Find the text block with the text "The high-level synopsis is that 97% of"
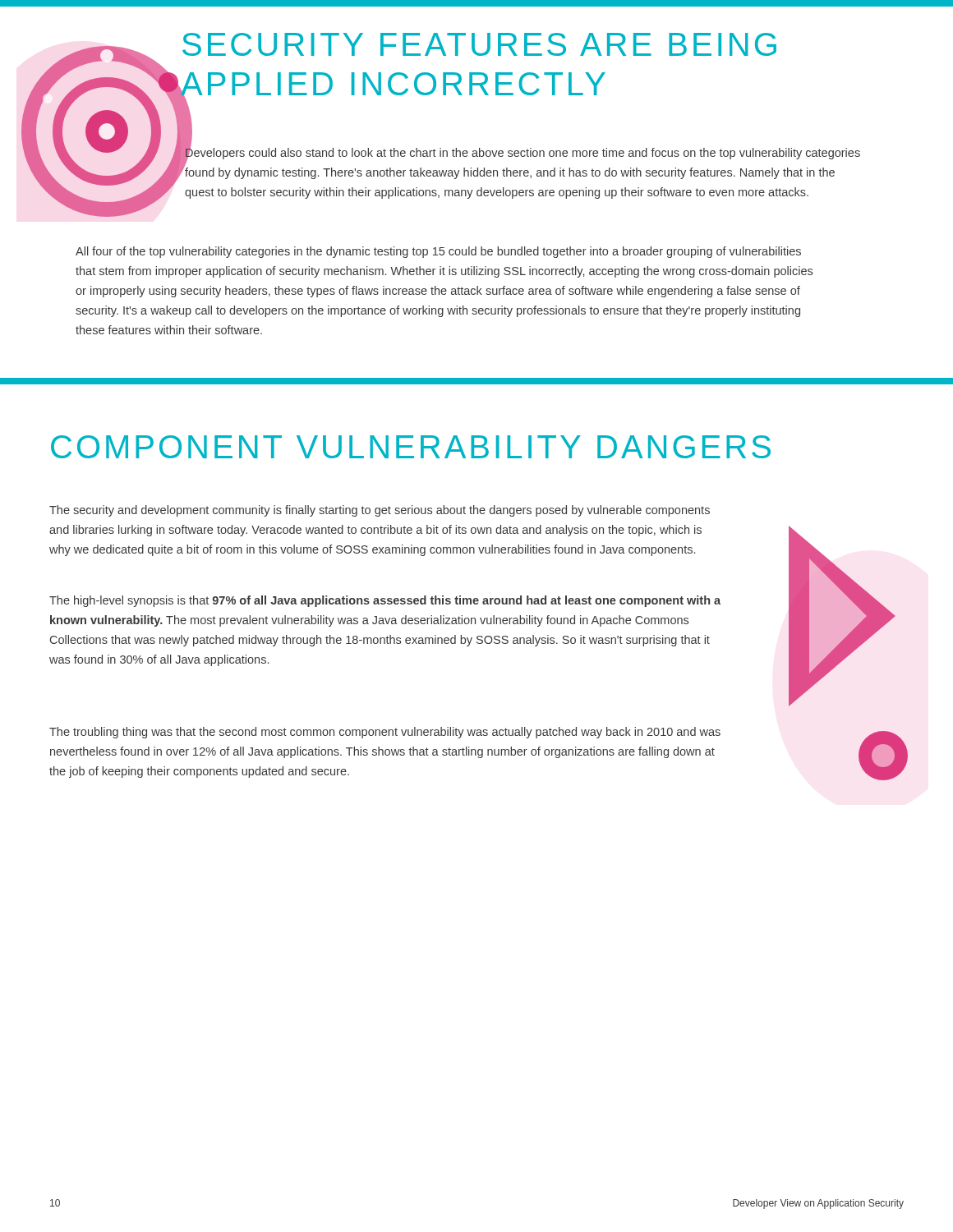This screenshot has height=1232, width=953. [385, 630]
